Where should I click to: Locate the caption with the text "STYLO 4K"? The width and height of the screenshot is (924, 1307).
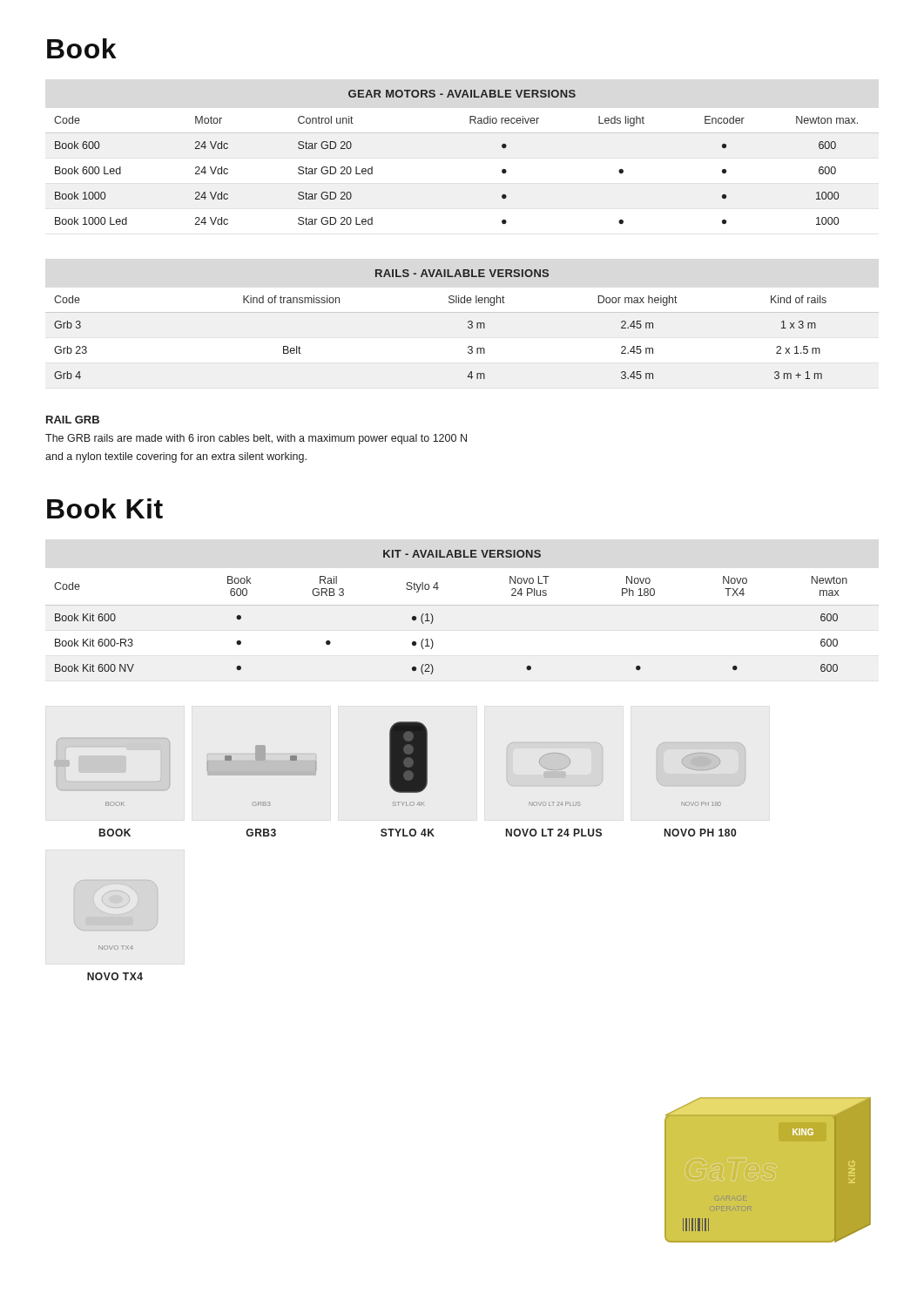click(408, 833)
